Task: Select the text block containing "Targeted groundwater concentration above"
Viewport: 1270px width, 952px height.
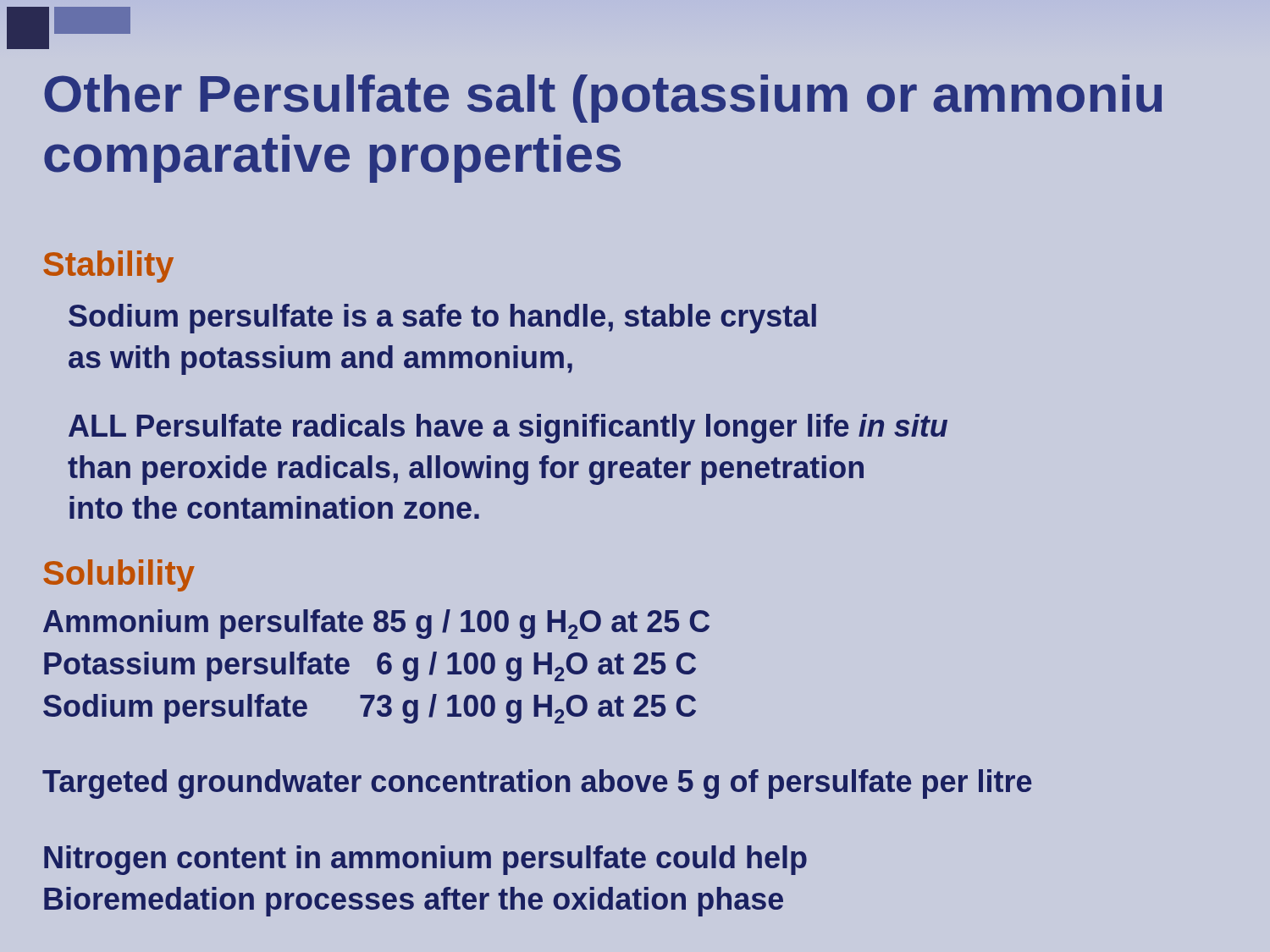Action: point(614,782)
